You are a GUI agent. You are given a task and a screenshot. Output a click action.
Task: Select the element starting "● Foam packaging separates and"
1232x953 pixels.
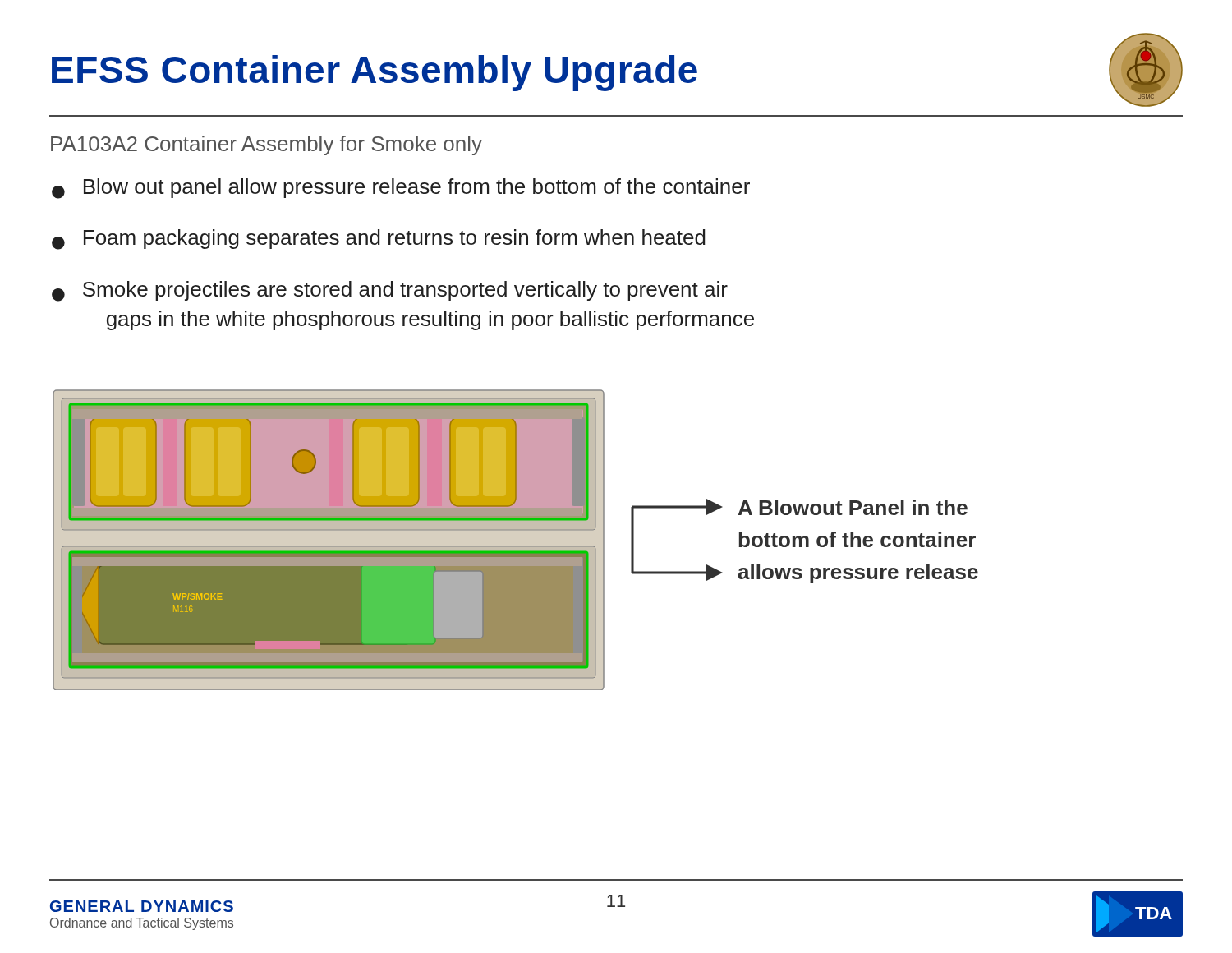click(378, 243)
